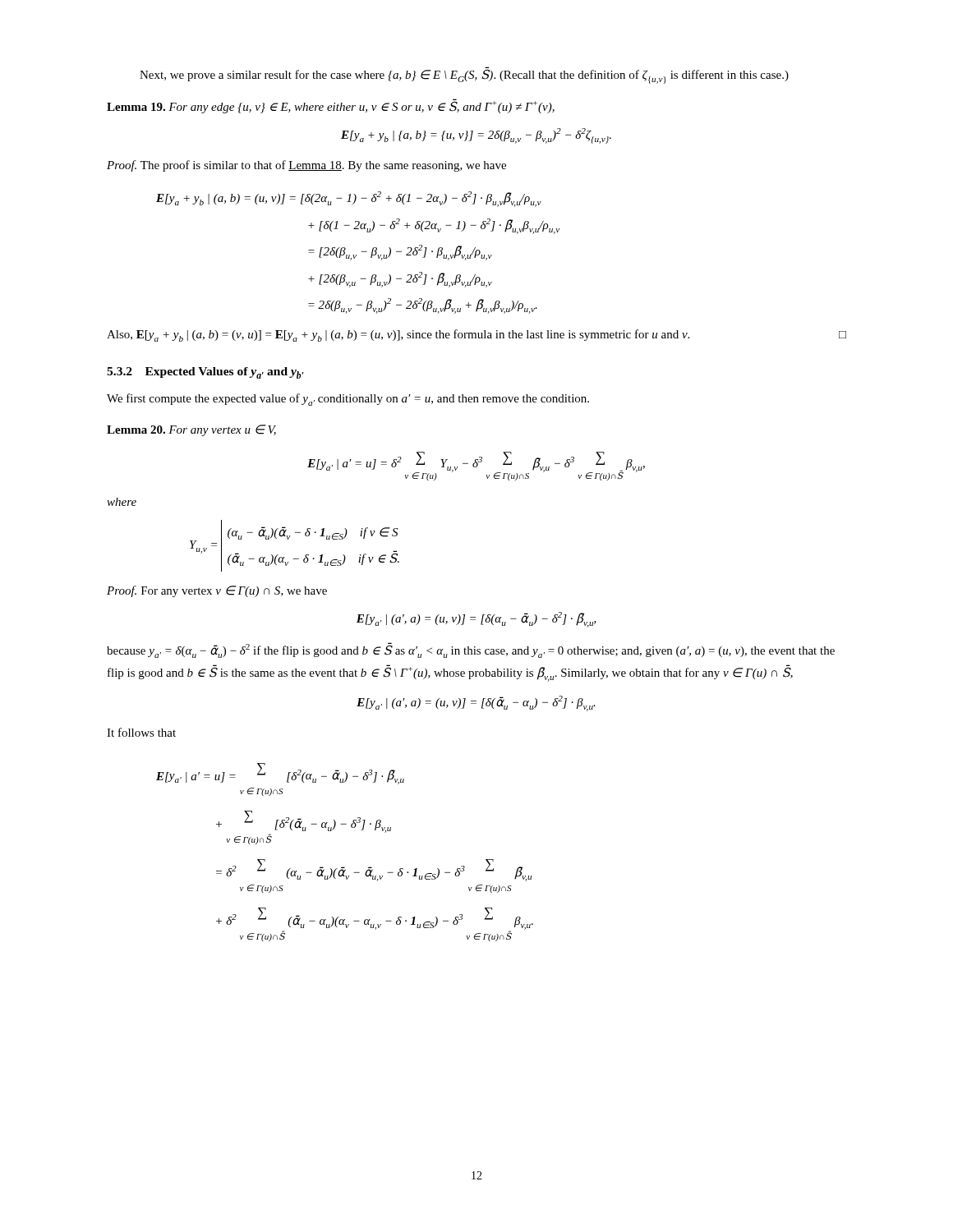
Task: Navigate to the block starting "5.3.2 Expected Values of ya′ and yb′"
Action: (x=205, y=373)
